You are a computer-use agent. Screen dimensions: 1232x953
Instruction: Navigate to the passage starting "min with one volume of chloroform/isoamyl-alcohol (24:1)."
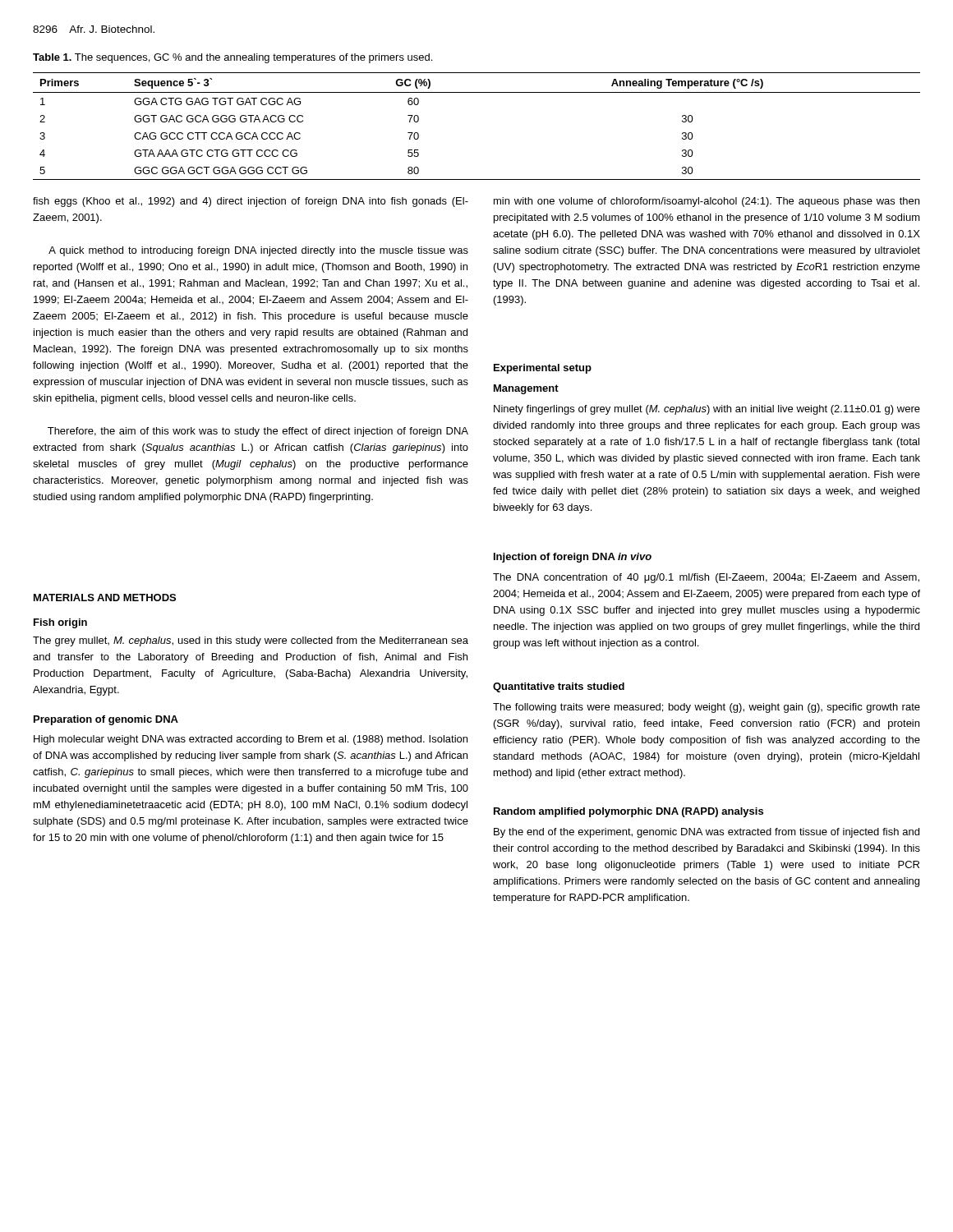point(707,250)
